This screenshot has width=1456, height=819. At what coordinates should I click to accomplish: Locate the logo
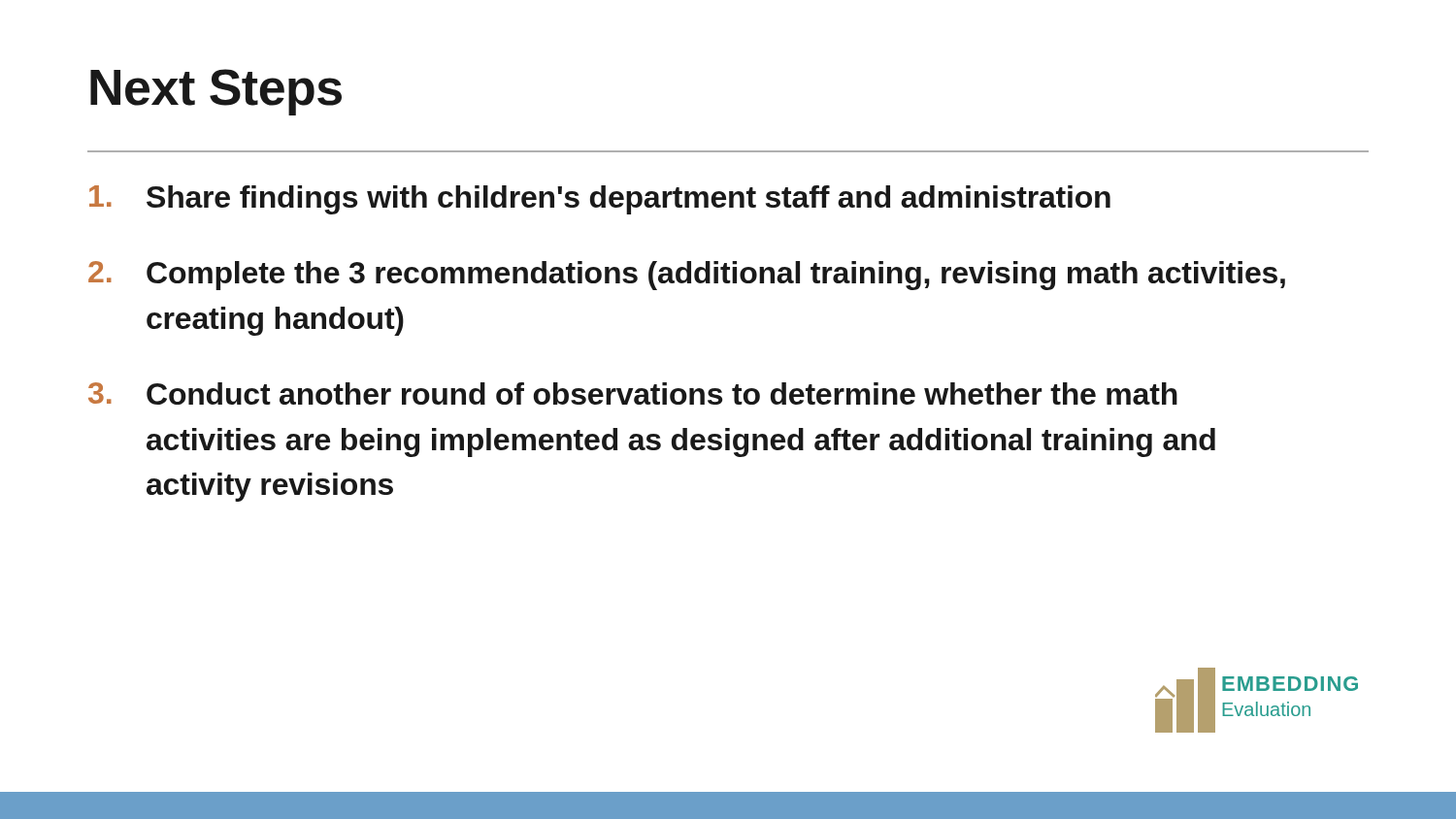(x=1262, y=701)
